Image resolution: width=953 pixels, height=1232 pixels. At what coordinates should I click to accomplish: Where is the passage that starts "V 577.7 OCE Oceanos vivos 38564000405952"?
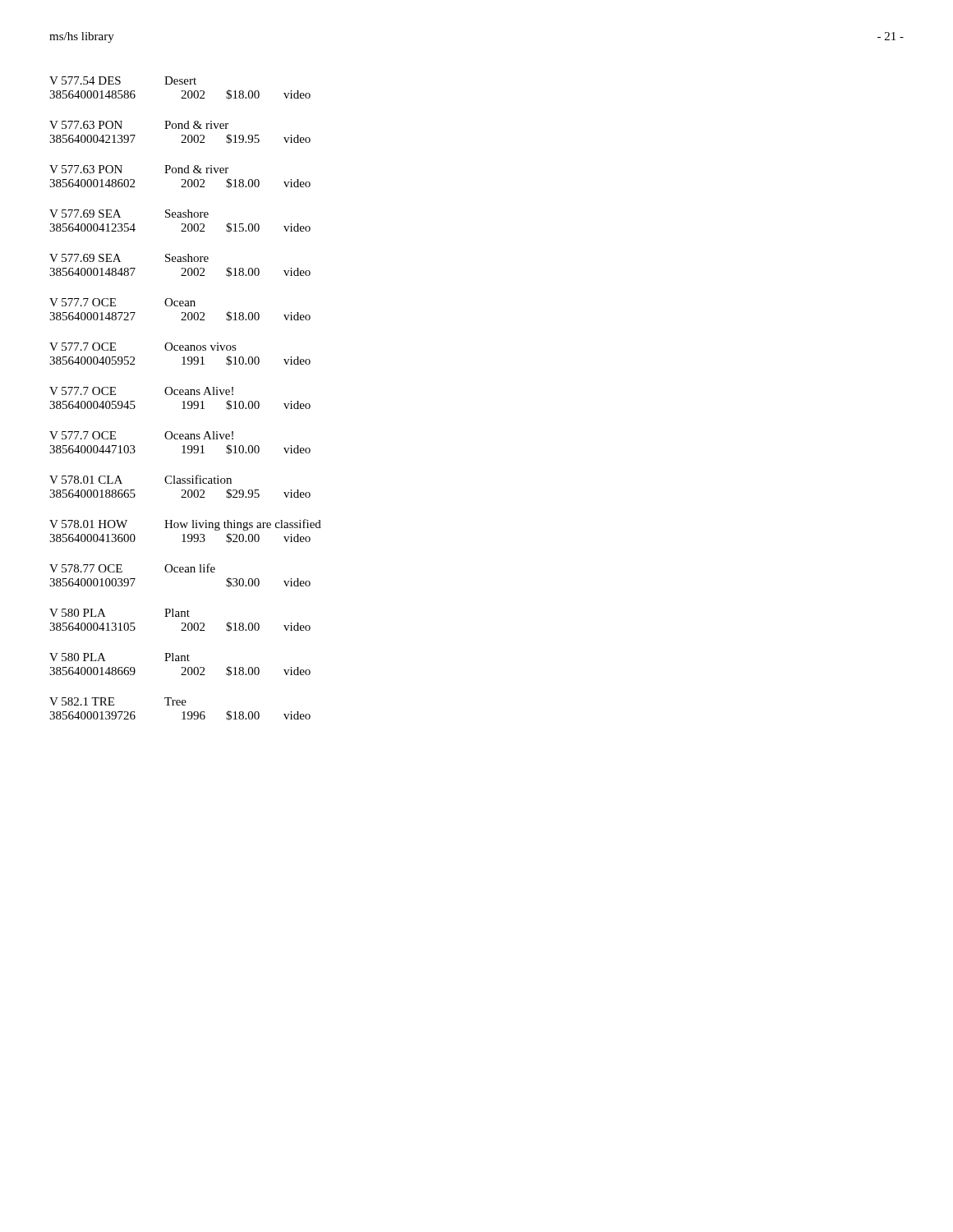[x=246, y=354]
